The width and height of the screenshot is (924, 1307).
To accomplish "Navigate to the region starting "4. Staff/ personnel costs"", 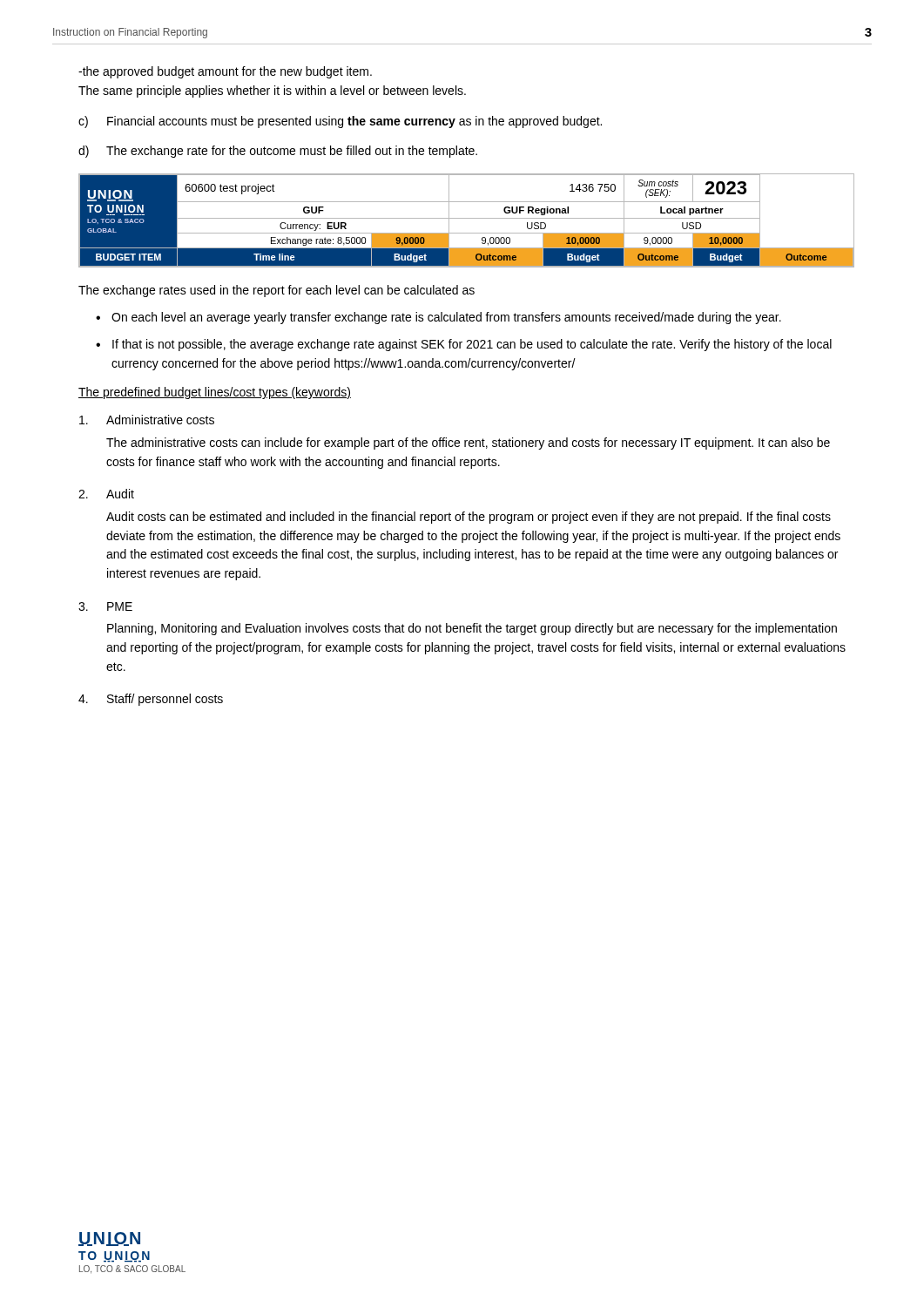I will pos(151,700).
